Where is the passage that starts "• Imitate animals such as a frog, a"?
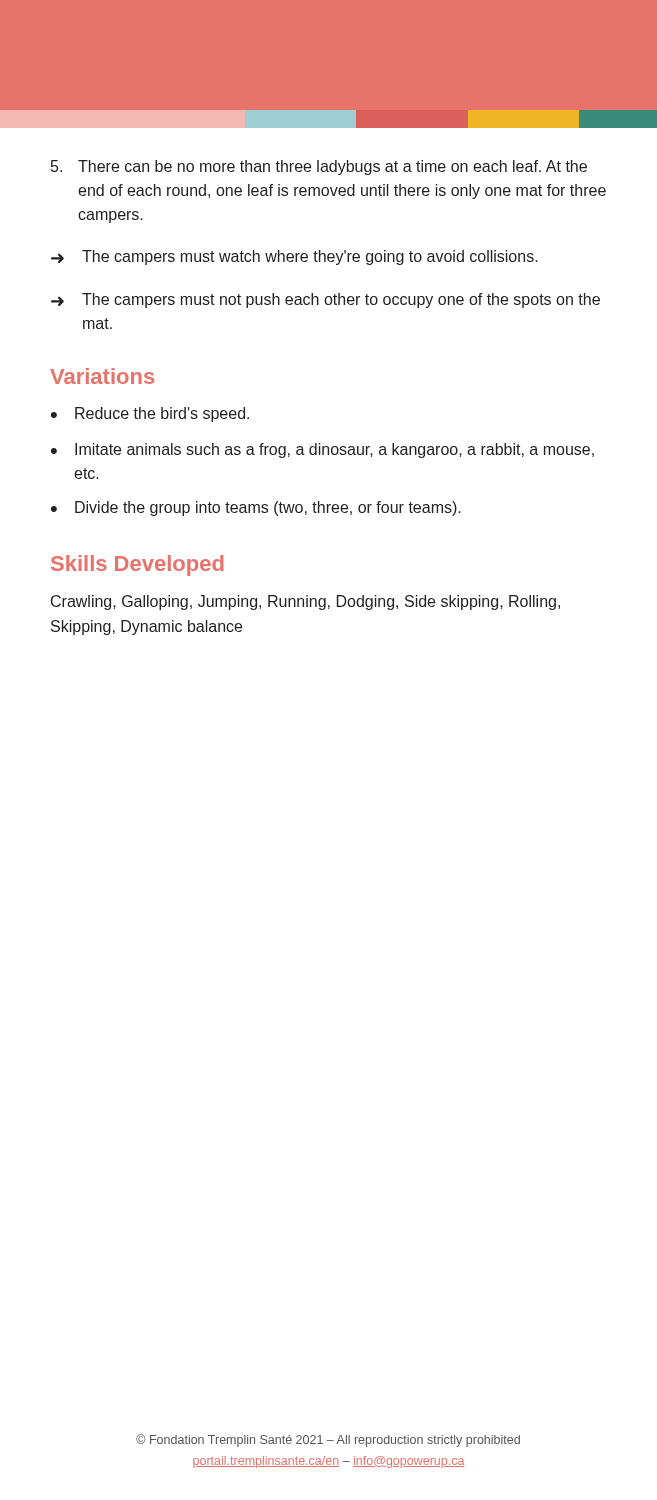657x1500 pixels. [x=333, y=462]
